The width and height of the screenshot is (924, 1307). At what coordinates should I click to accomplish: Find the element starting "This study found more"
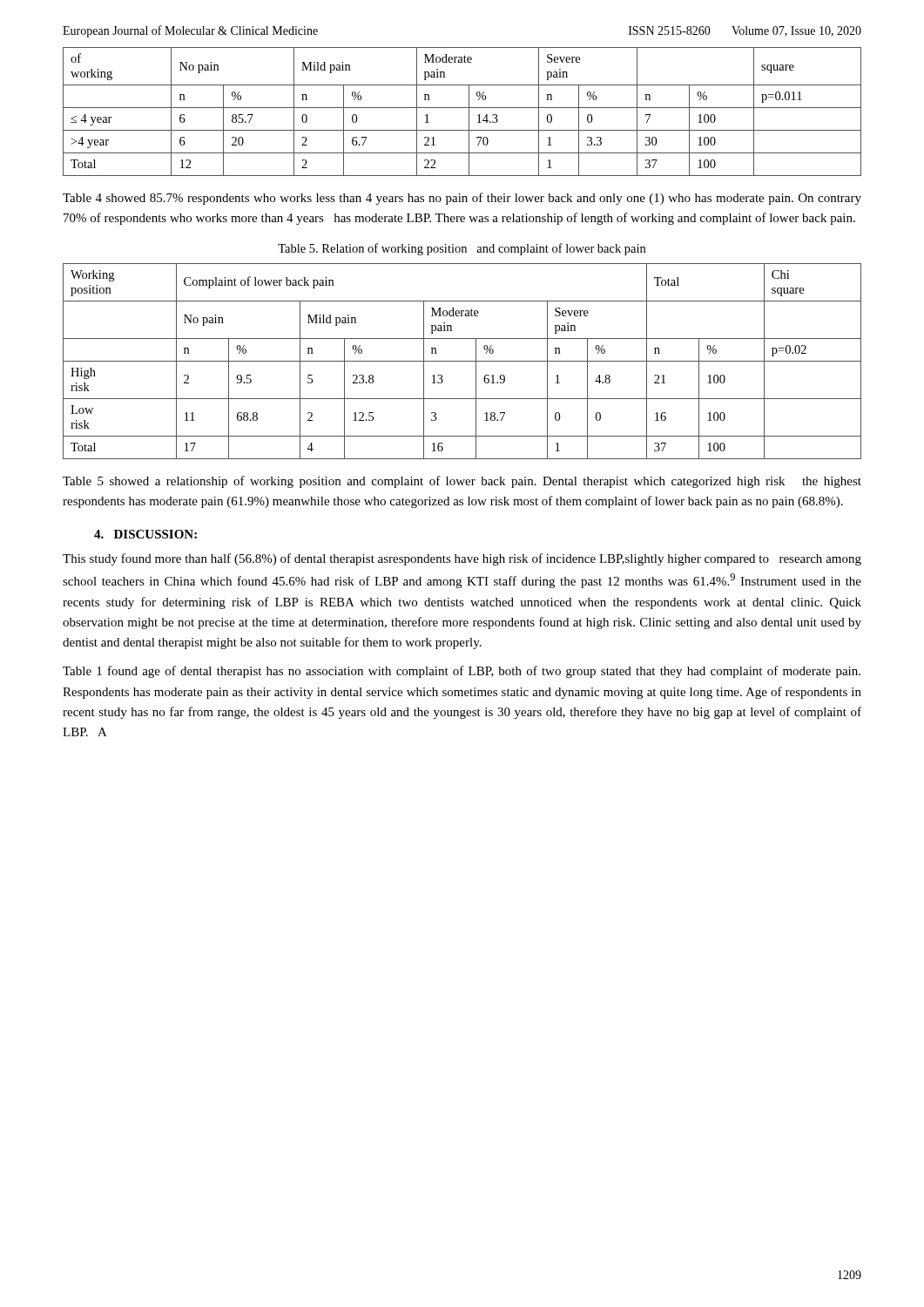(x=462, y=600)
